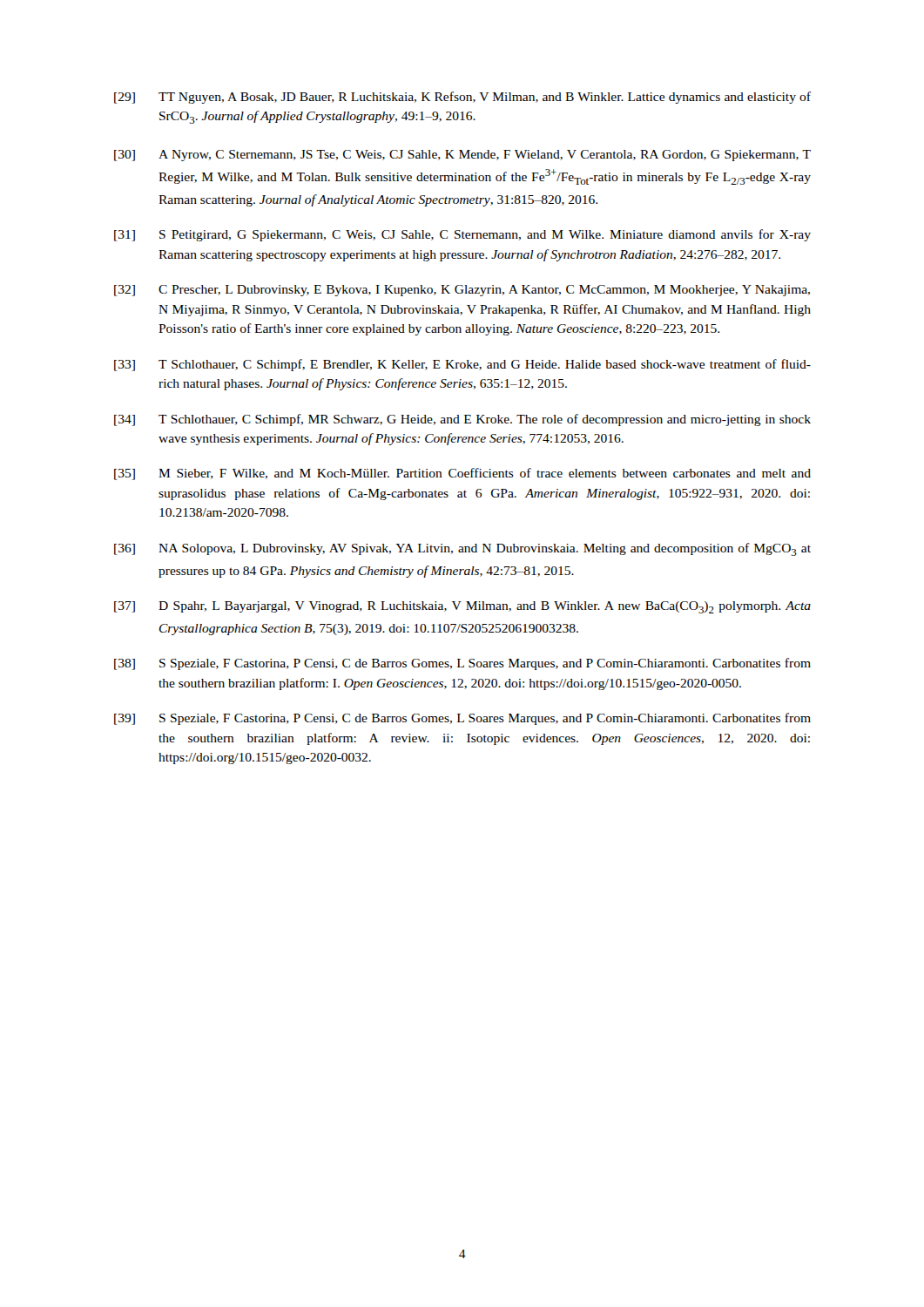
Task: Click on the element starting "[38] S Speziale, F"
Action: (x=462, y=673)
